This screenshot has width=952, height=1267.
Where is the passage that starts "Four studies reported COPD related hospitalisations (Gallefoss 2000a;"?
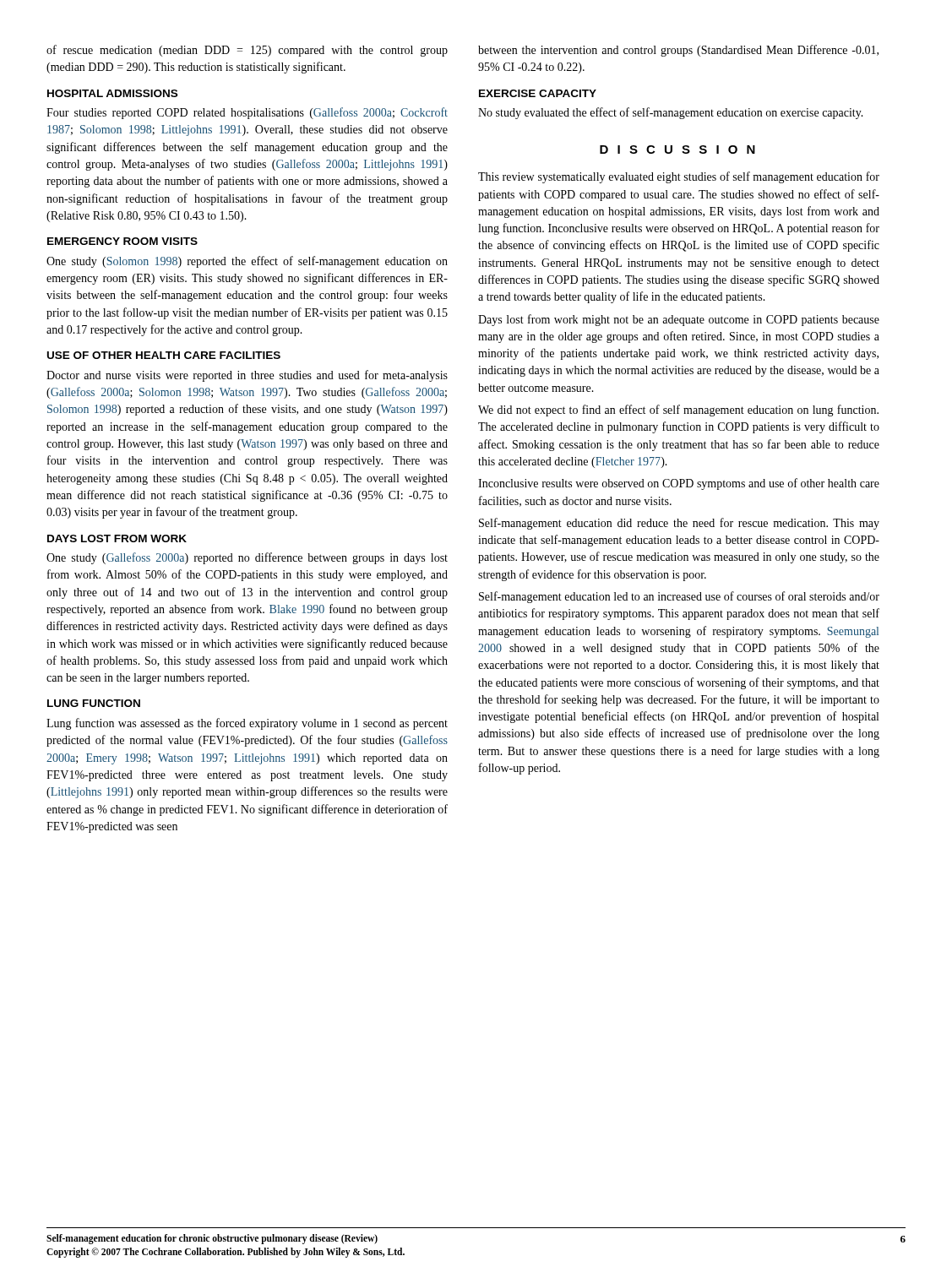click(x=247, y=165)
